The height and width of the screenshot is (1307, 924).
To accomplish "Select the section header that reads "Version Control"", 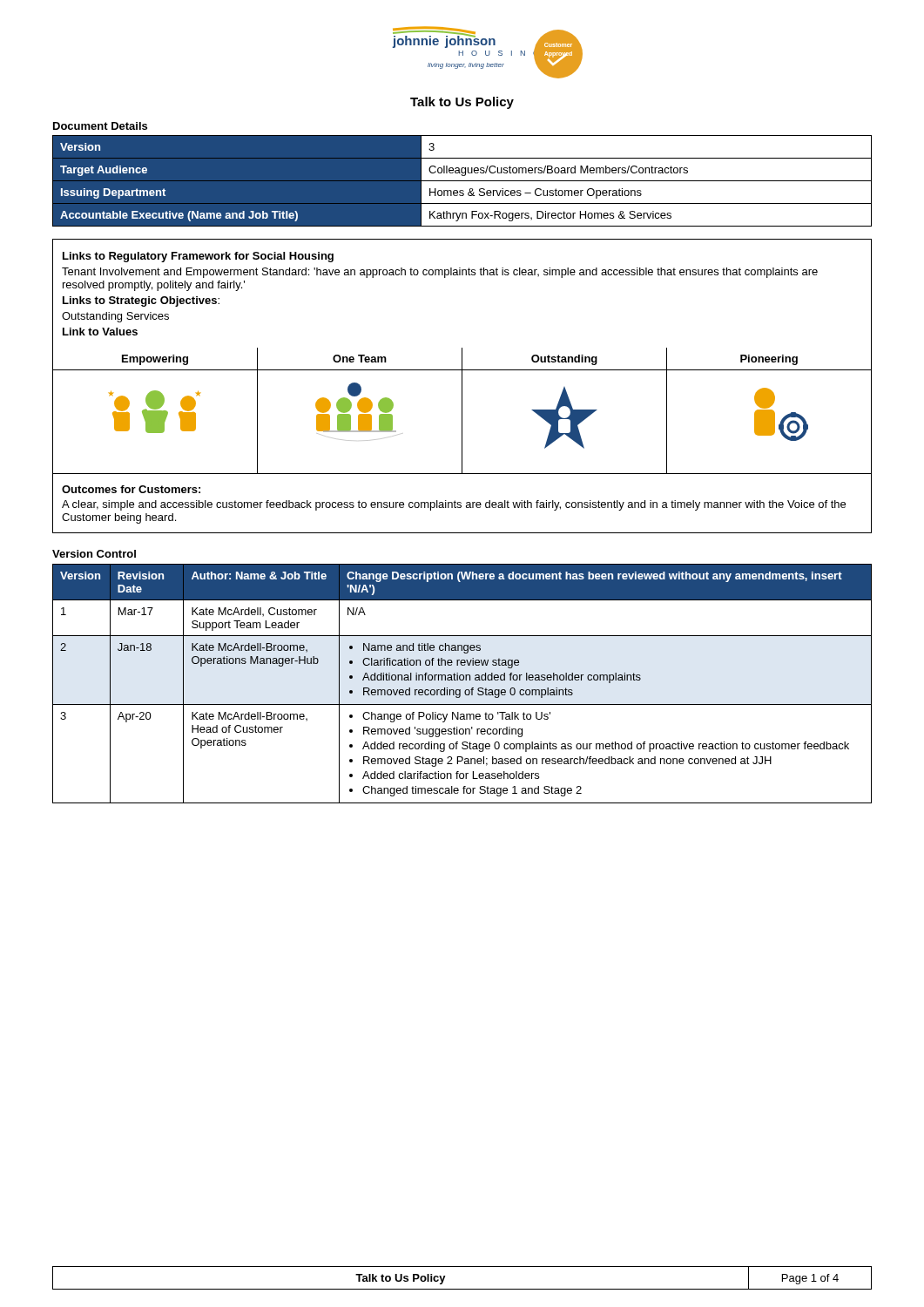I will pos(94,554).
